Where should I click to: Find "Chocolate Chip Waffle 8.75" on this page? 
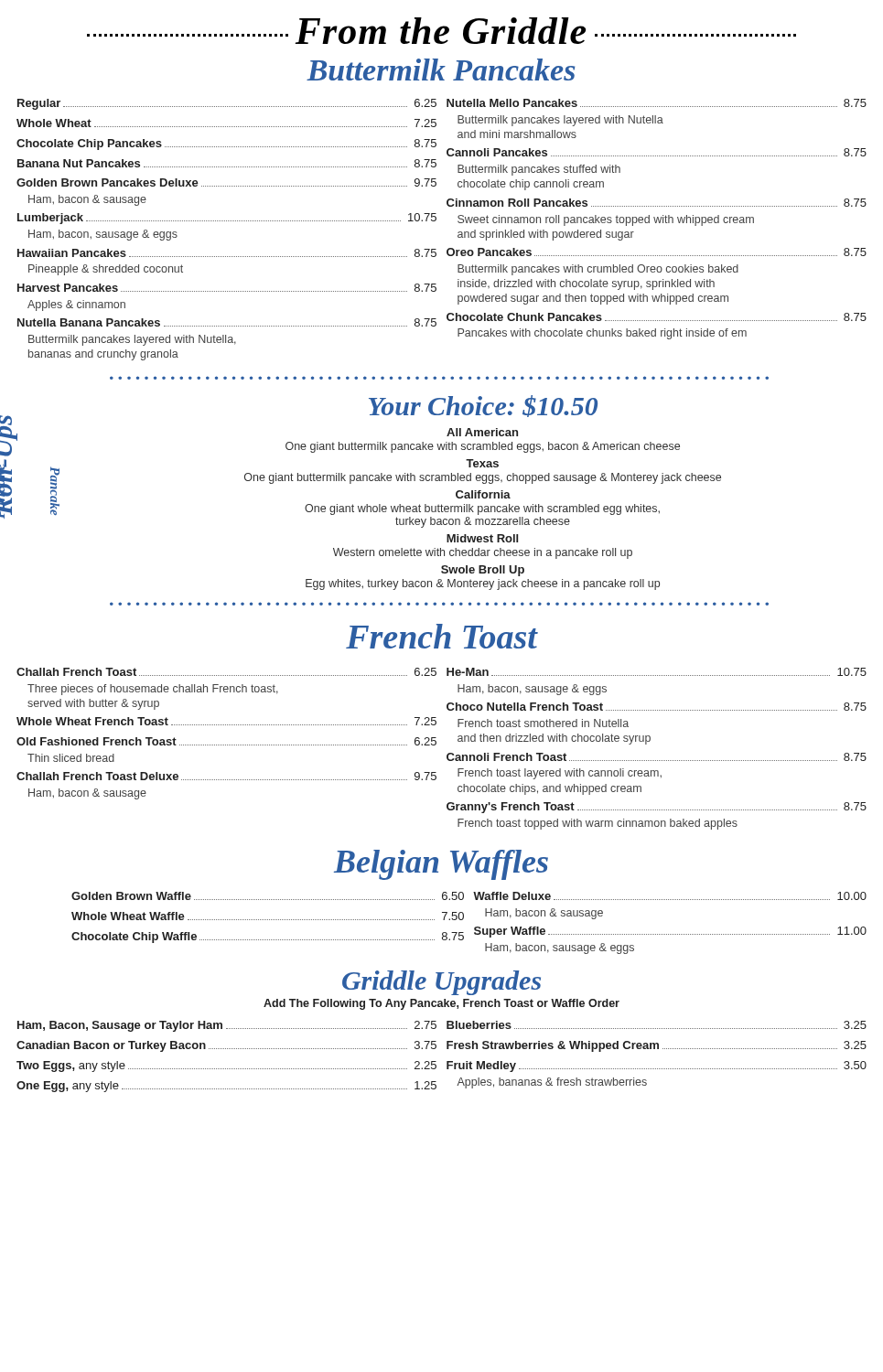pyautogui.click(x=268, y=937)
